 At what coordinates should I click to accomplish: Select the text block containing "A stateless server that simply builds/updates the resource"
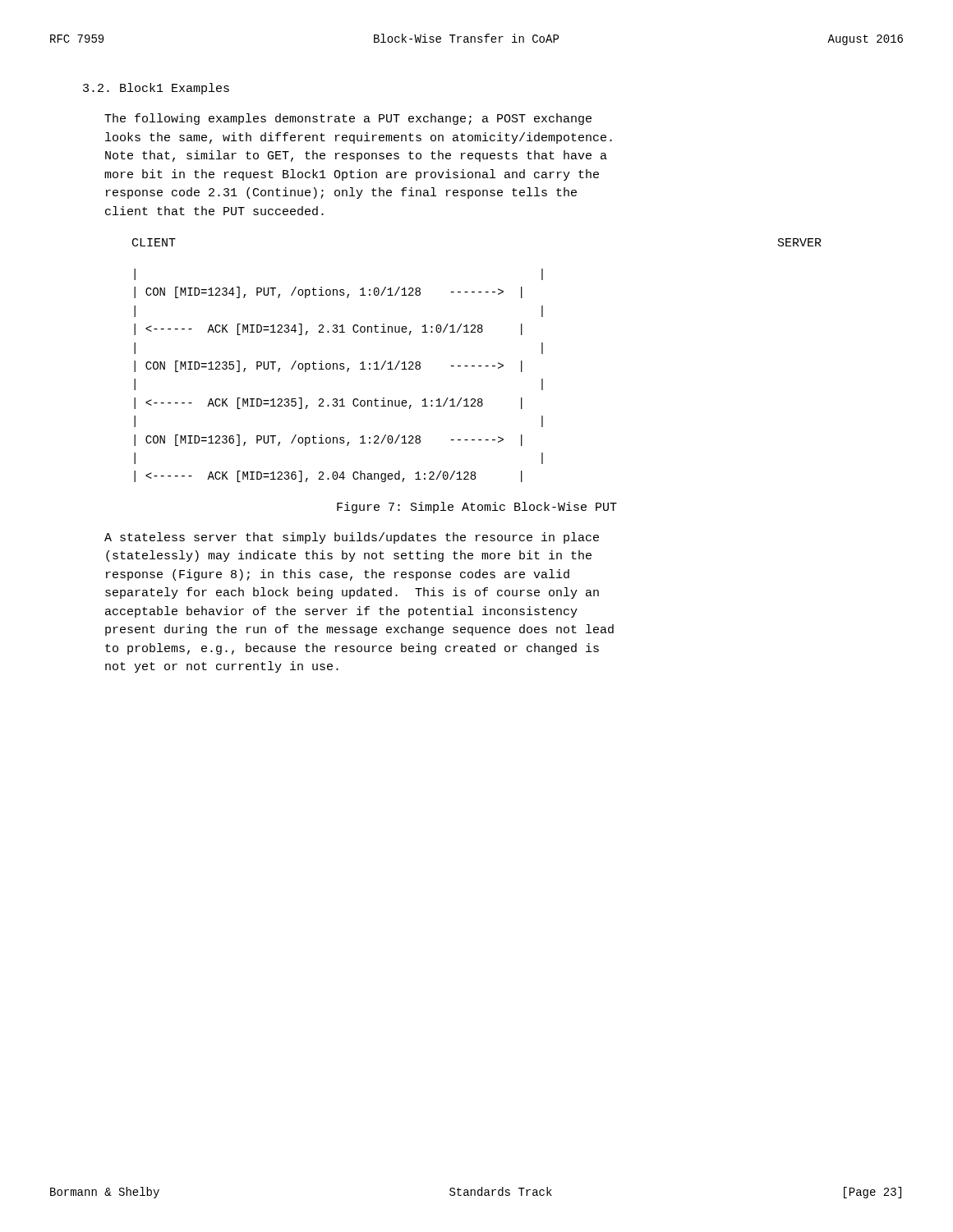[348, 603]
